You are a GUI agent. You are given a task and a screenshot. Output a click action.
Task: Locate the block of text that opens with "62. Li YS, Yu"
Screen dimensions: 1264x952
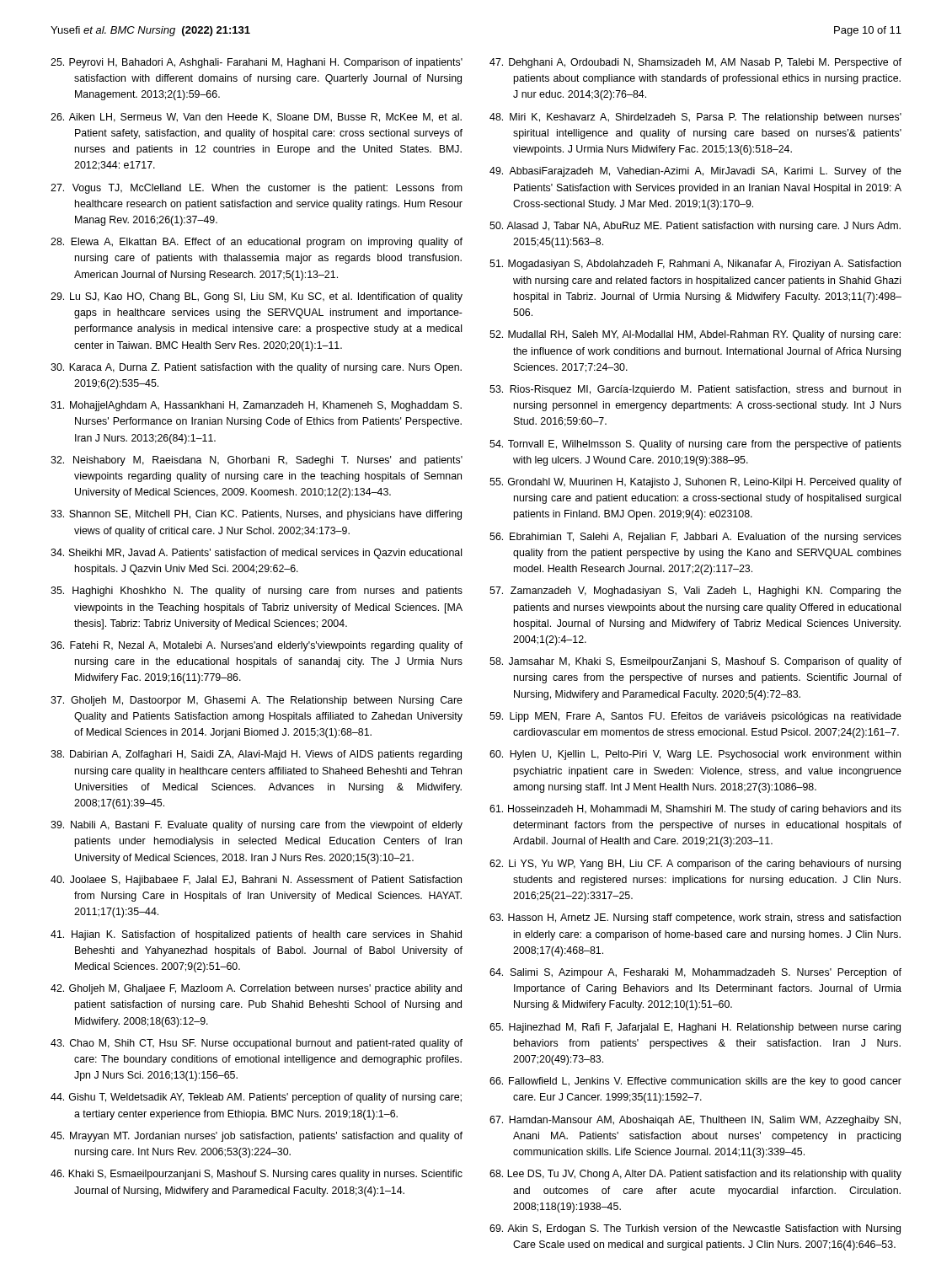[695, 880]
